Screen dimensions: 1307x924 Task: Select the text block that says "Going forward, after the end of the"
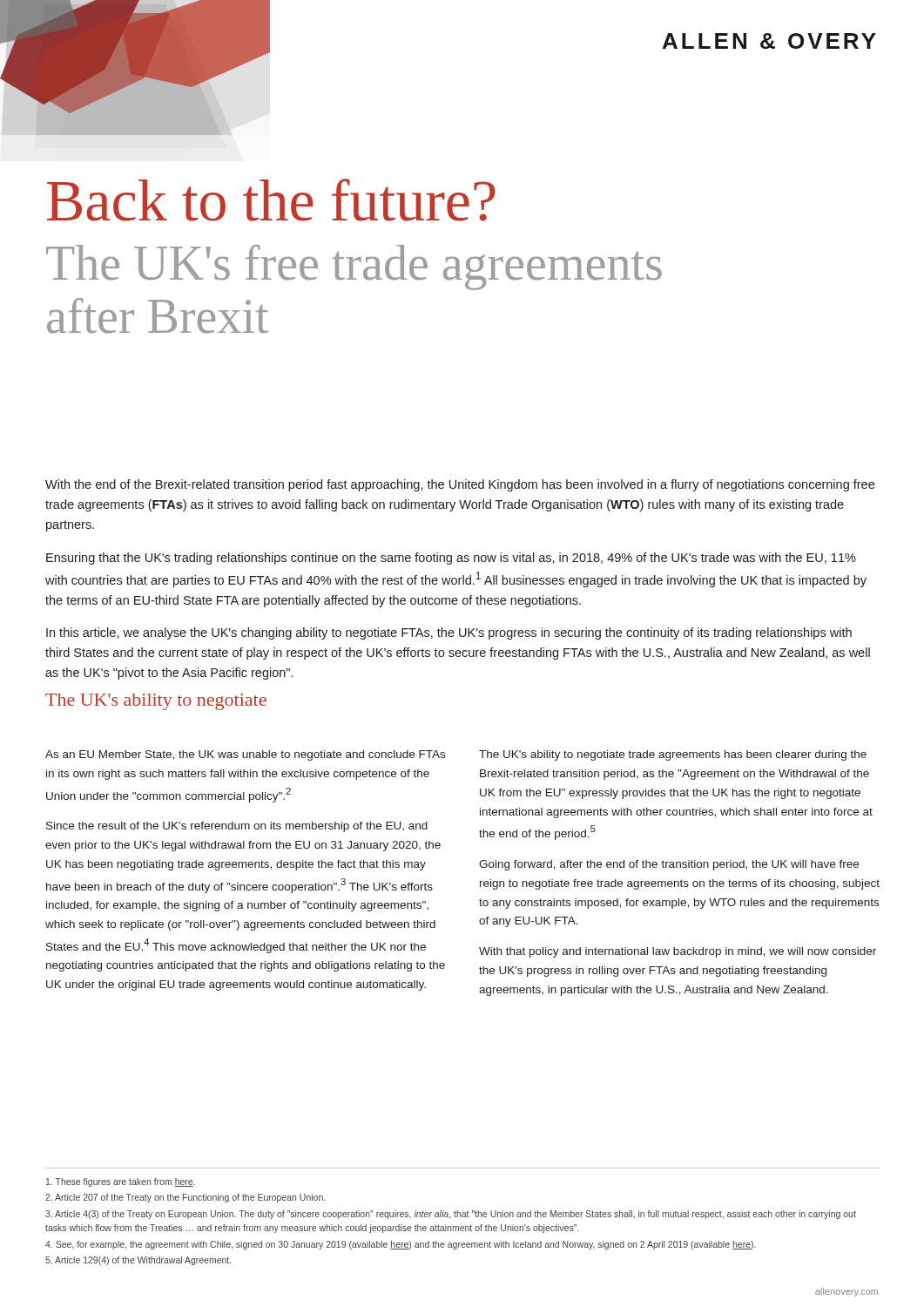[679, 893]
